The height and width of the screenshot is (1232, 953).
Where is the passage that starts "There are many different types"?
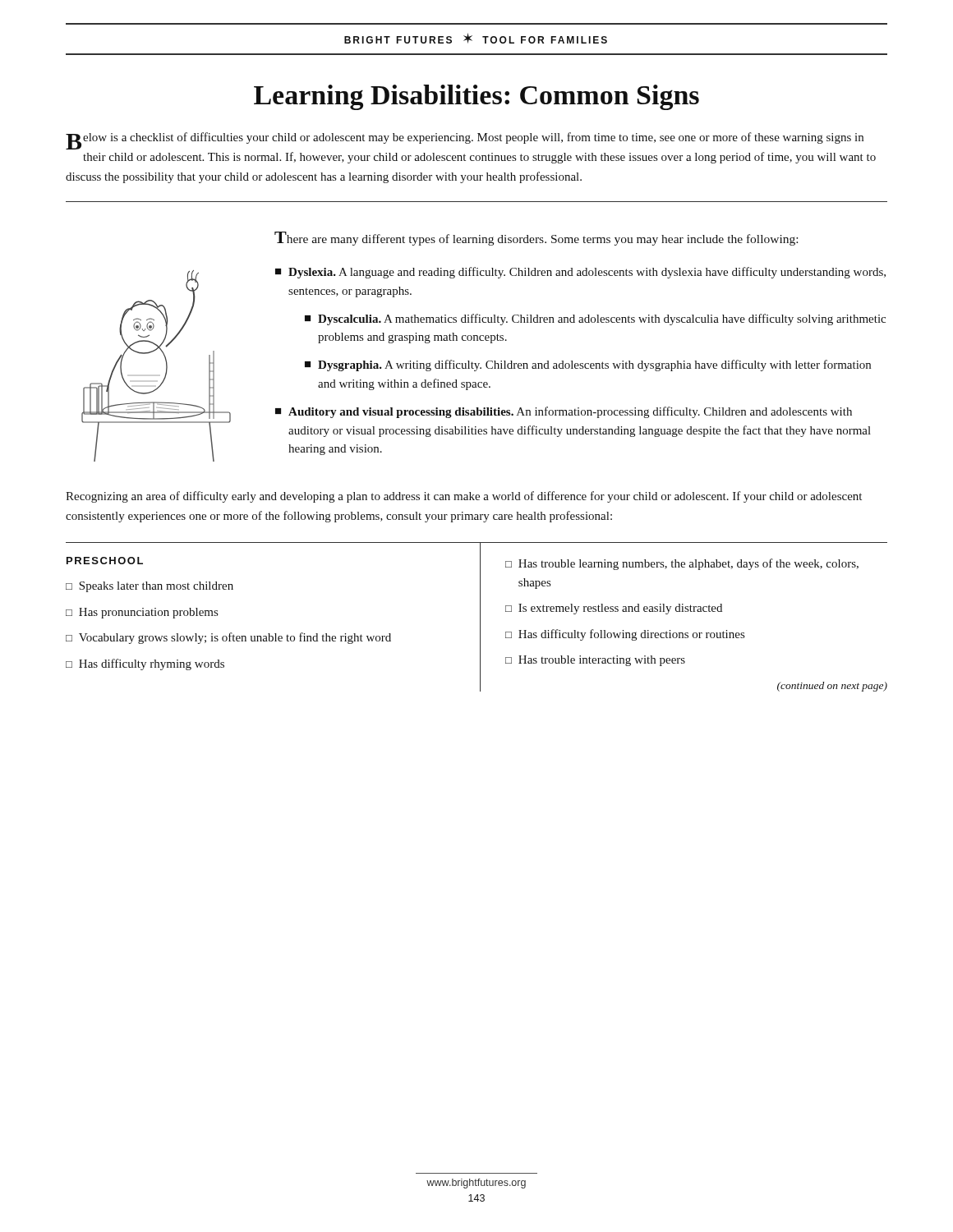(x=537, y=237)
